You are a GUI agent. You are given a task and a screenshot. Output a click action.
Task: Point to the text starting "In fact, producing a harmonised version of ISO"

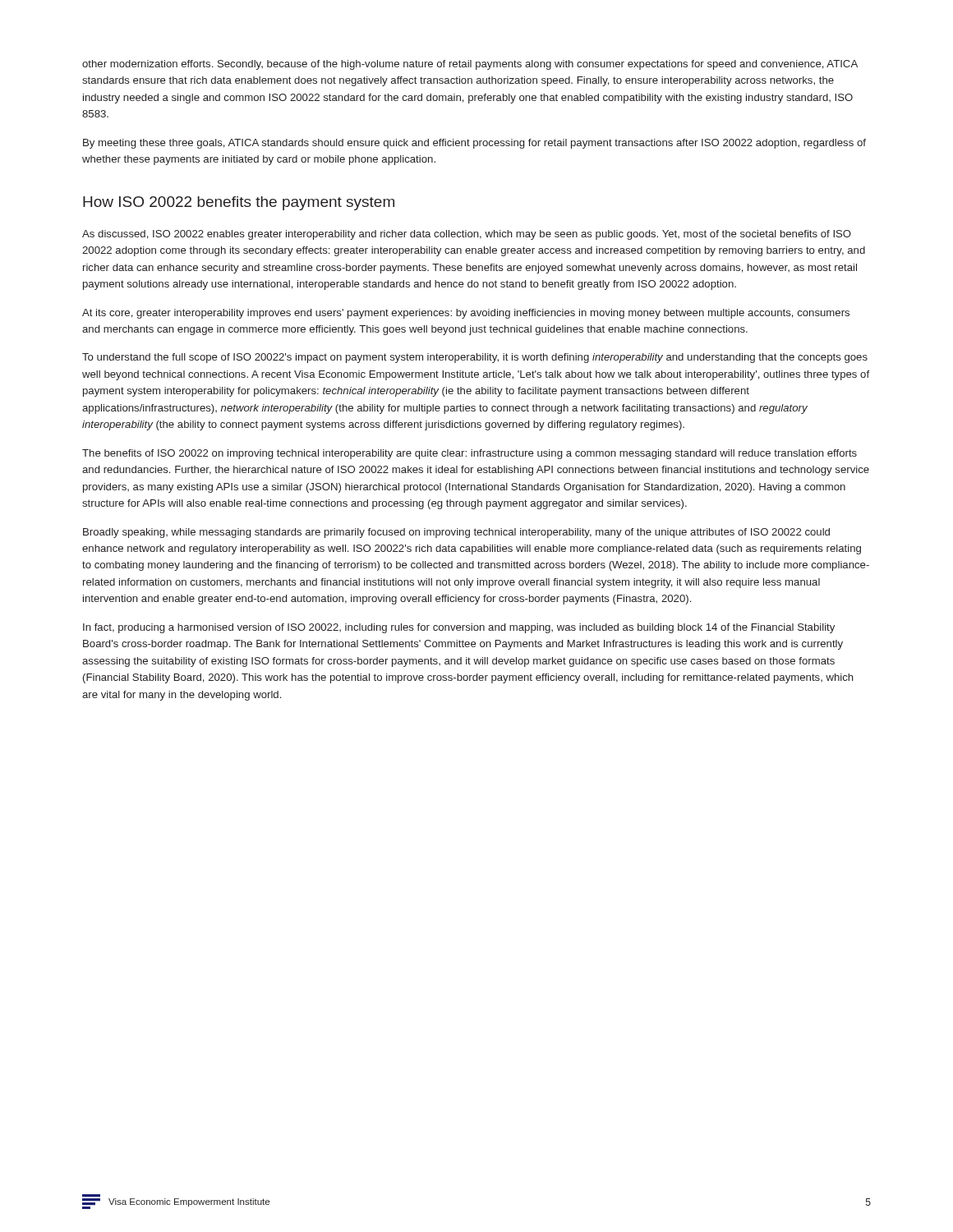point(476,661)
